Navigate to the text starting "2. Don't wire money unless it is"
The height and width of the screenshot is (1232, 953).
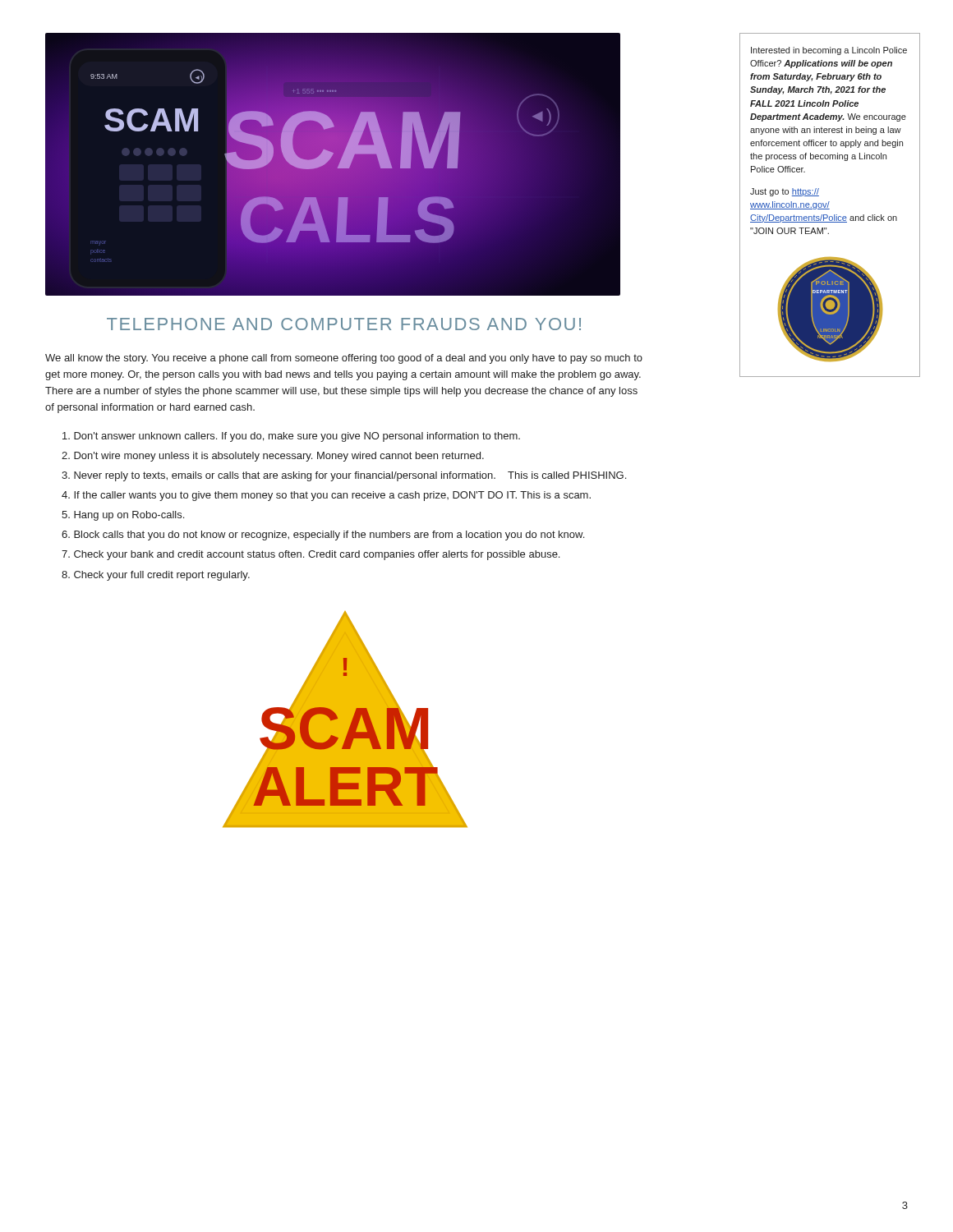273,455
